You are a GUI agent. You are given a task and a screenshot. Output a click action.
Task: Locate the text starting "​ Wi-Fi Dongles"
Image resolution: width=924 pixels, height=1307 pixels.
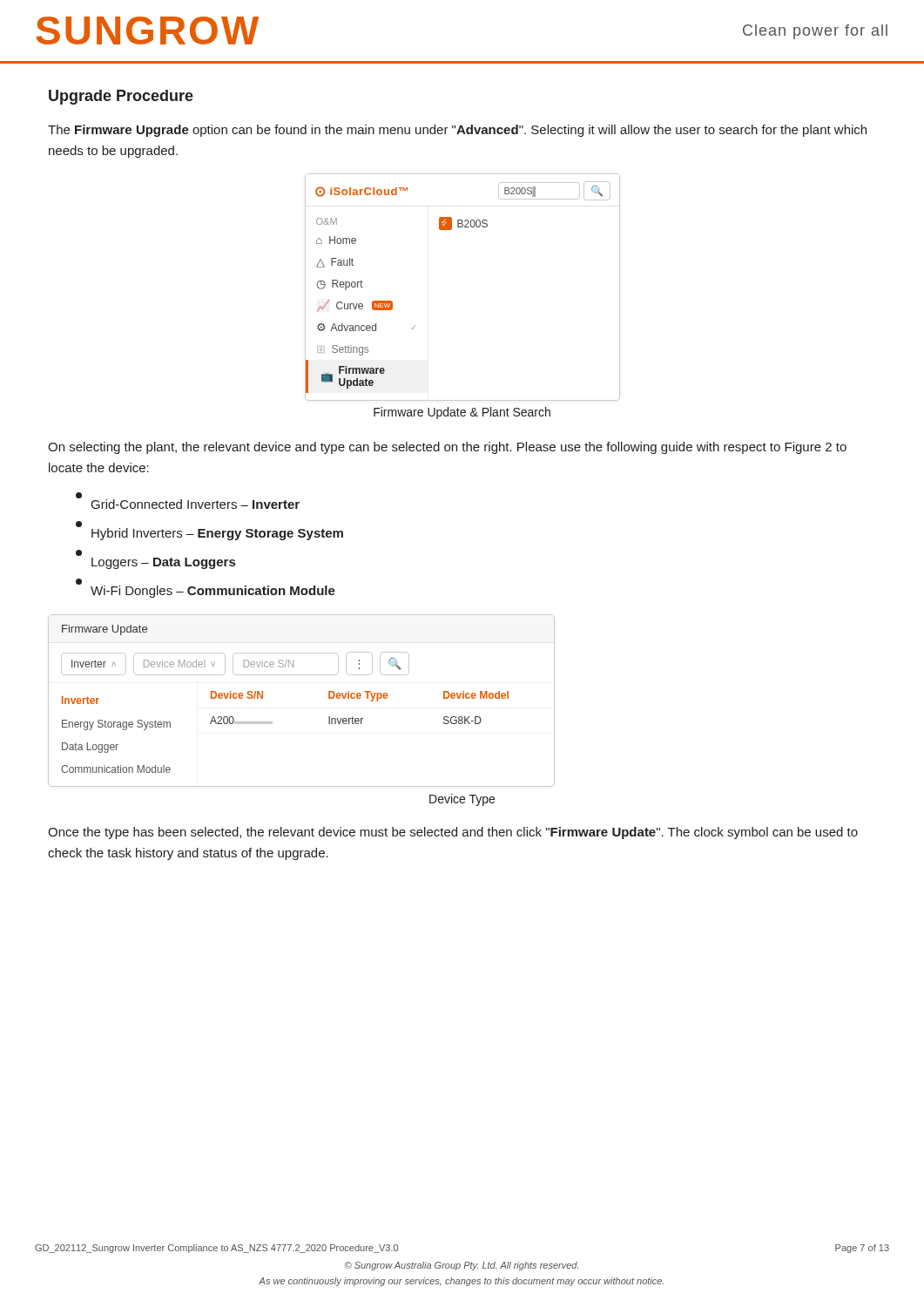point(205,590)
